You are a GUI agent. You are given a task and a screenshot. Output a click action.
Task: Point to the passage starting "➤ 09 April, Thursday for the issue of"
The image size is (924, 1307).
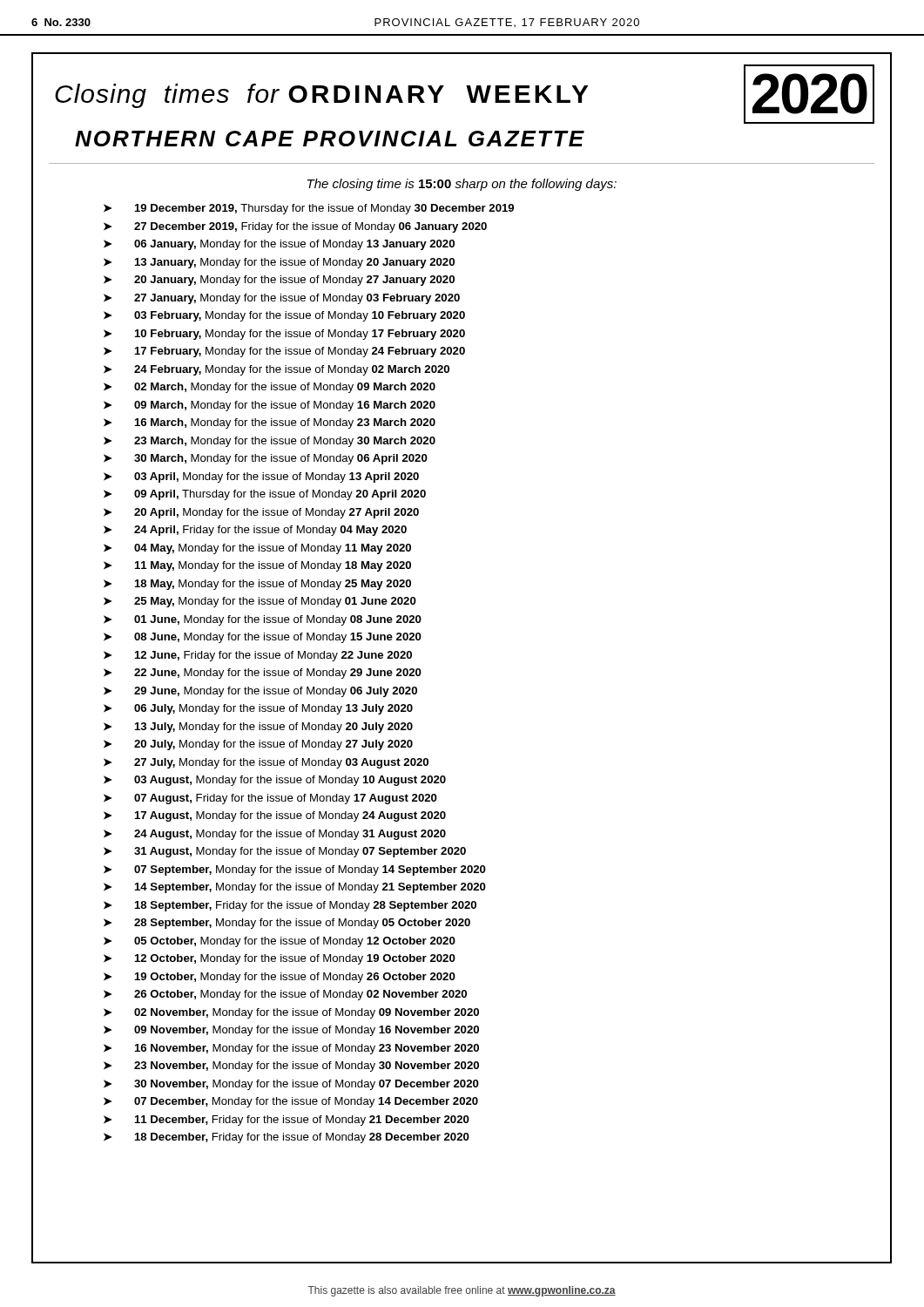(265, 495)
